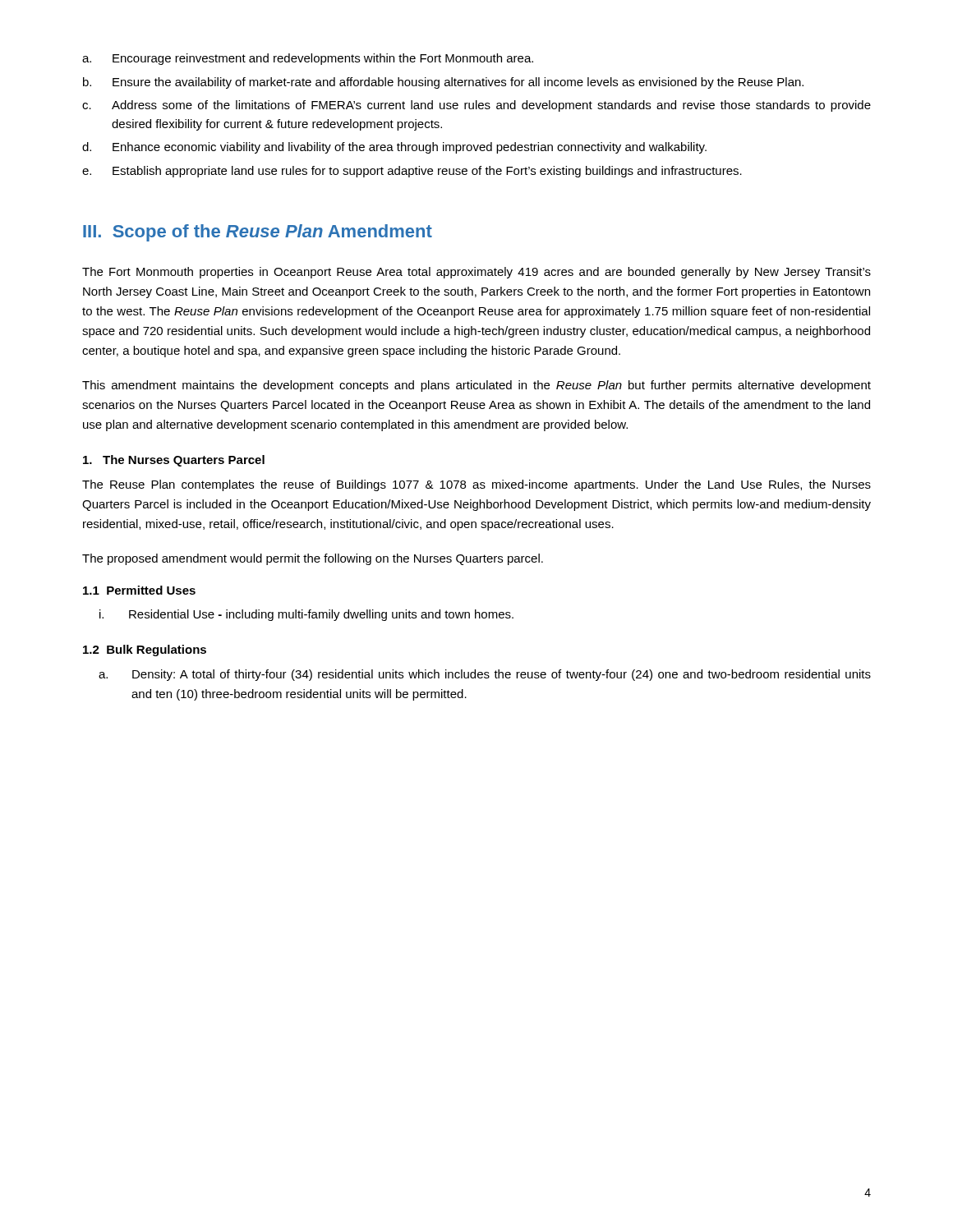
Task: Locate the element starting "1. The Nurses Quarters"
Action: tap(174, 460)
